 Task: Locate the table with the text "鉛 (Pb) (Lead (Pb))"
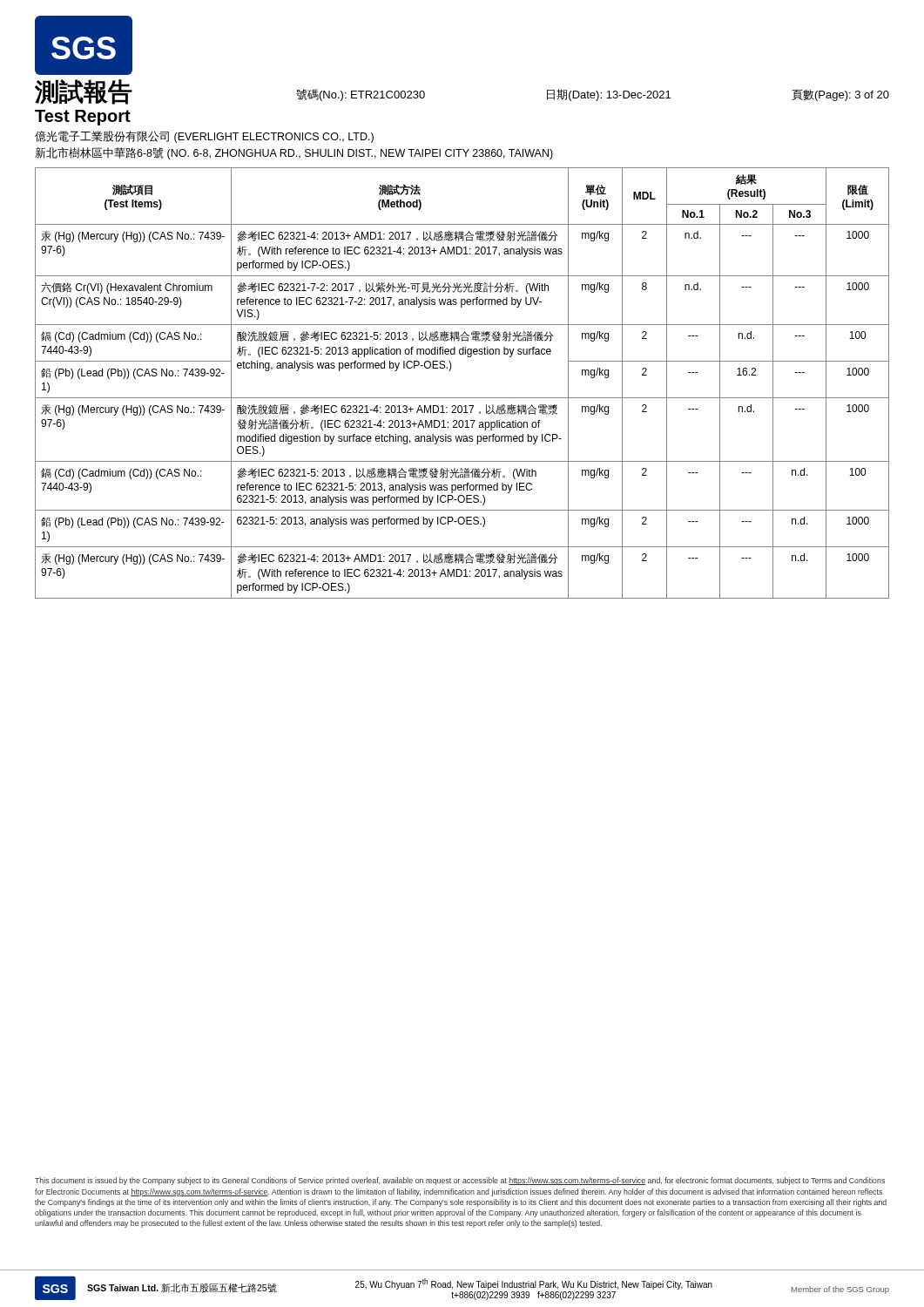462,383
